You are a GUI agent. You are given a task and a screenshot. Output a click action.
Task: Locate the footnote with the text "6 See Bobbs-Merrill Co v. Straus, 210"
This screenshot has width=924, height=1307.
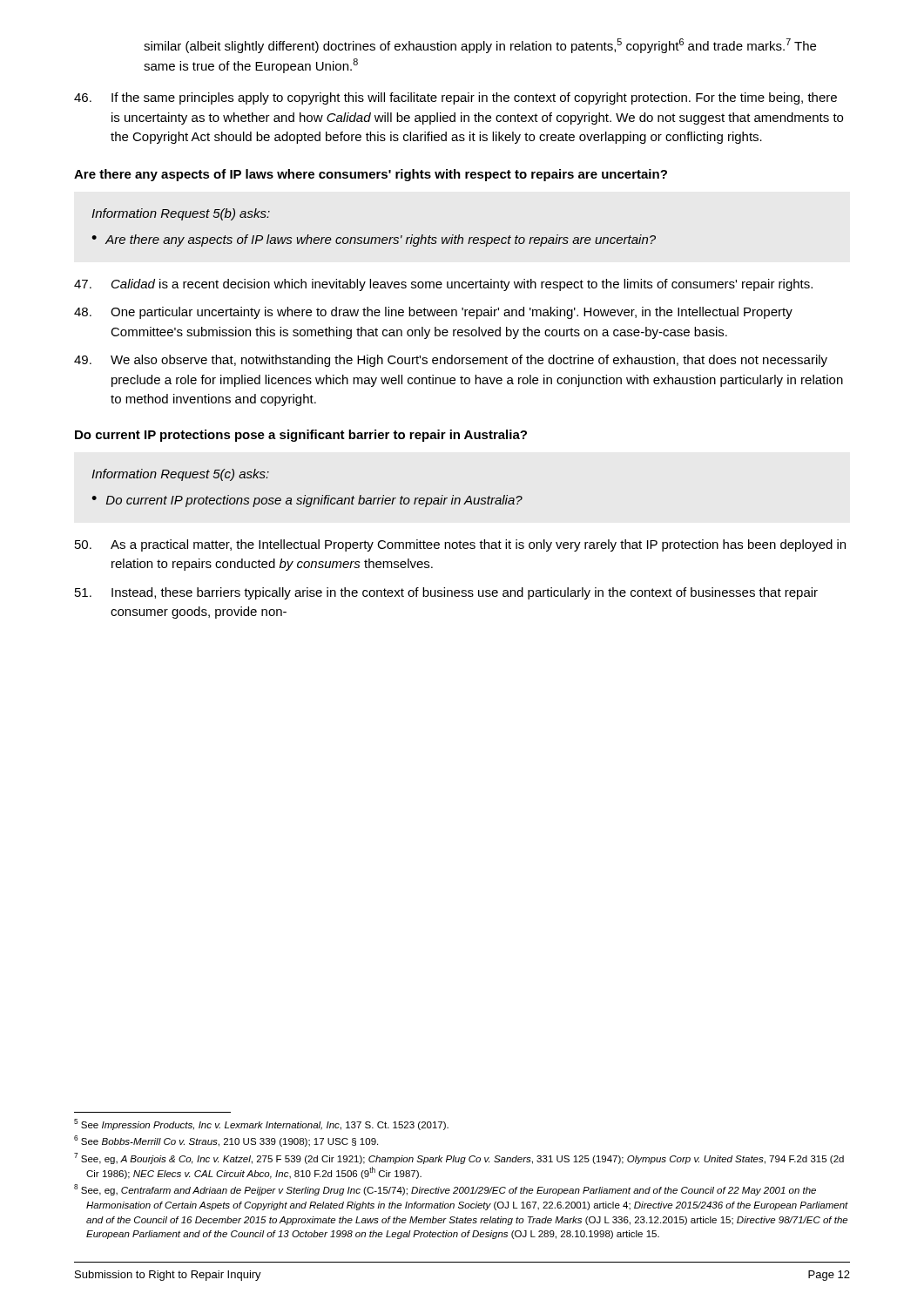point(227,1141)
